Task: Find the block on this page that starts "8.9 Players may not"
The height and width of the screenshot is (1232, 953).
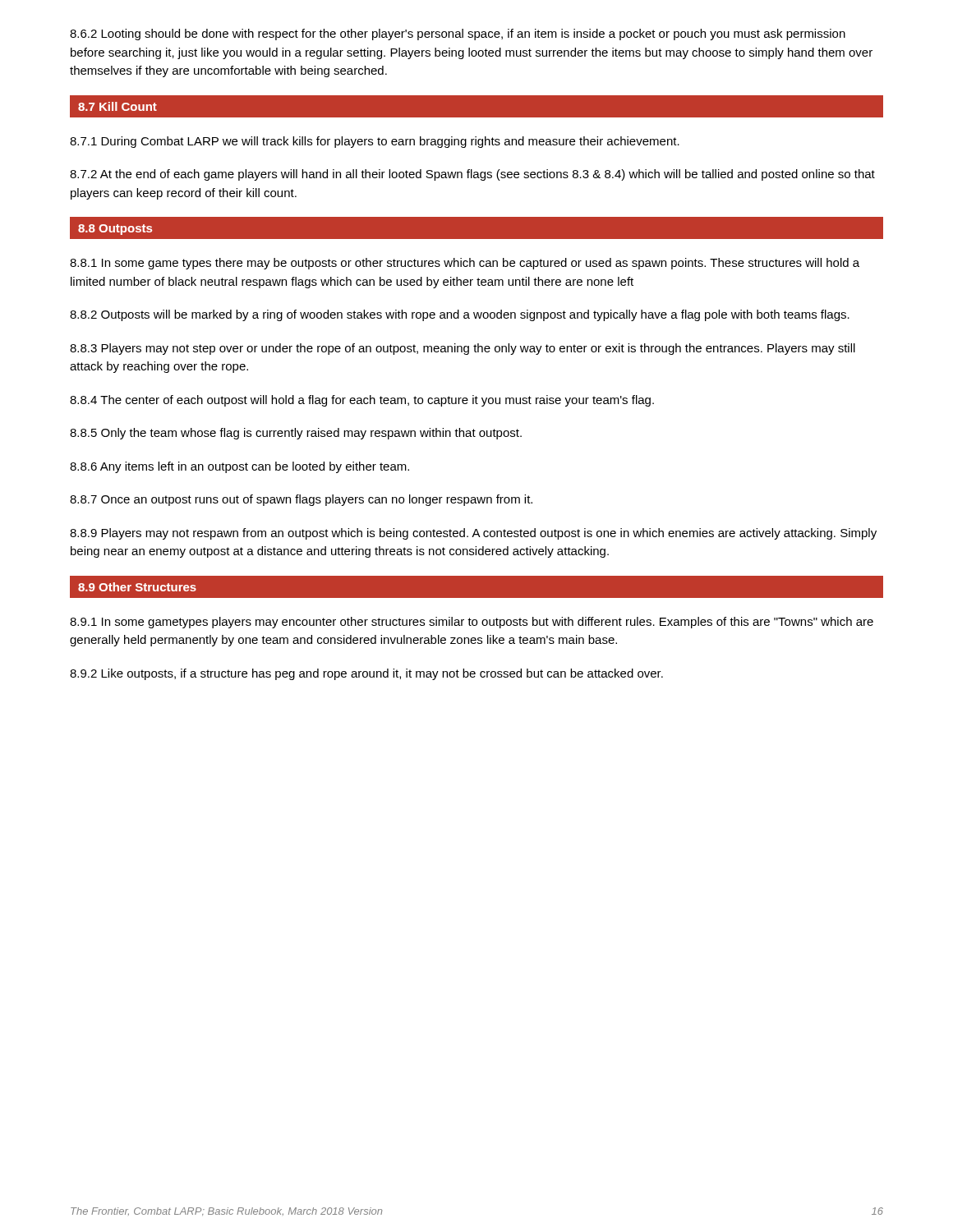Action: pos(473,541)
